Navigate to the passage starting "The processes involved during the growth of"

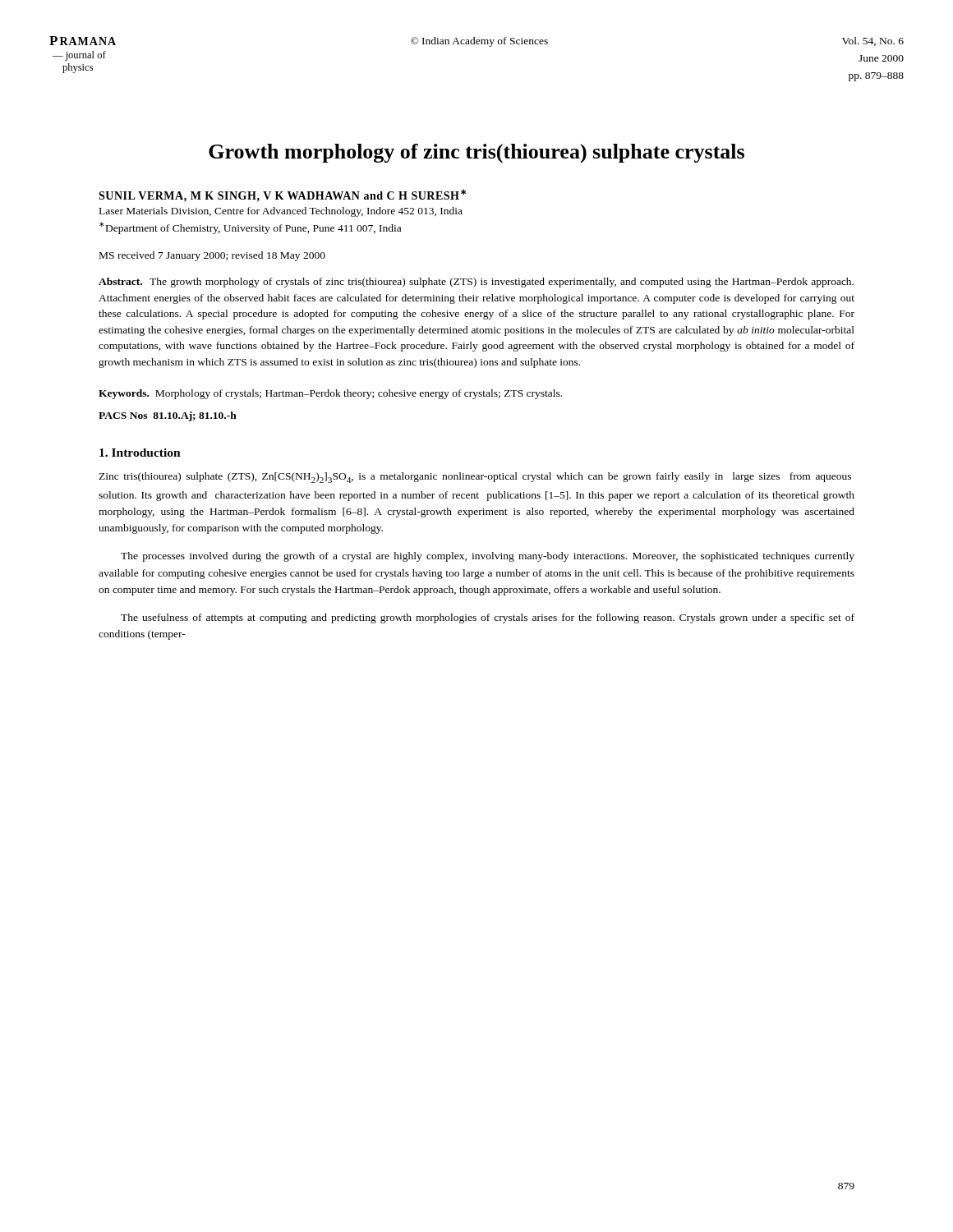[476, 573]
